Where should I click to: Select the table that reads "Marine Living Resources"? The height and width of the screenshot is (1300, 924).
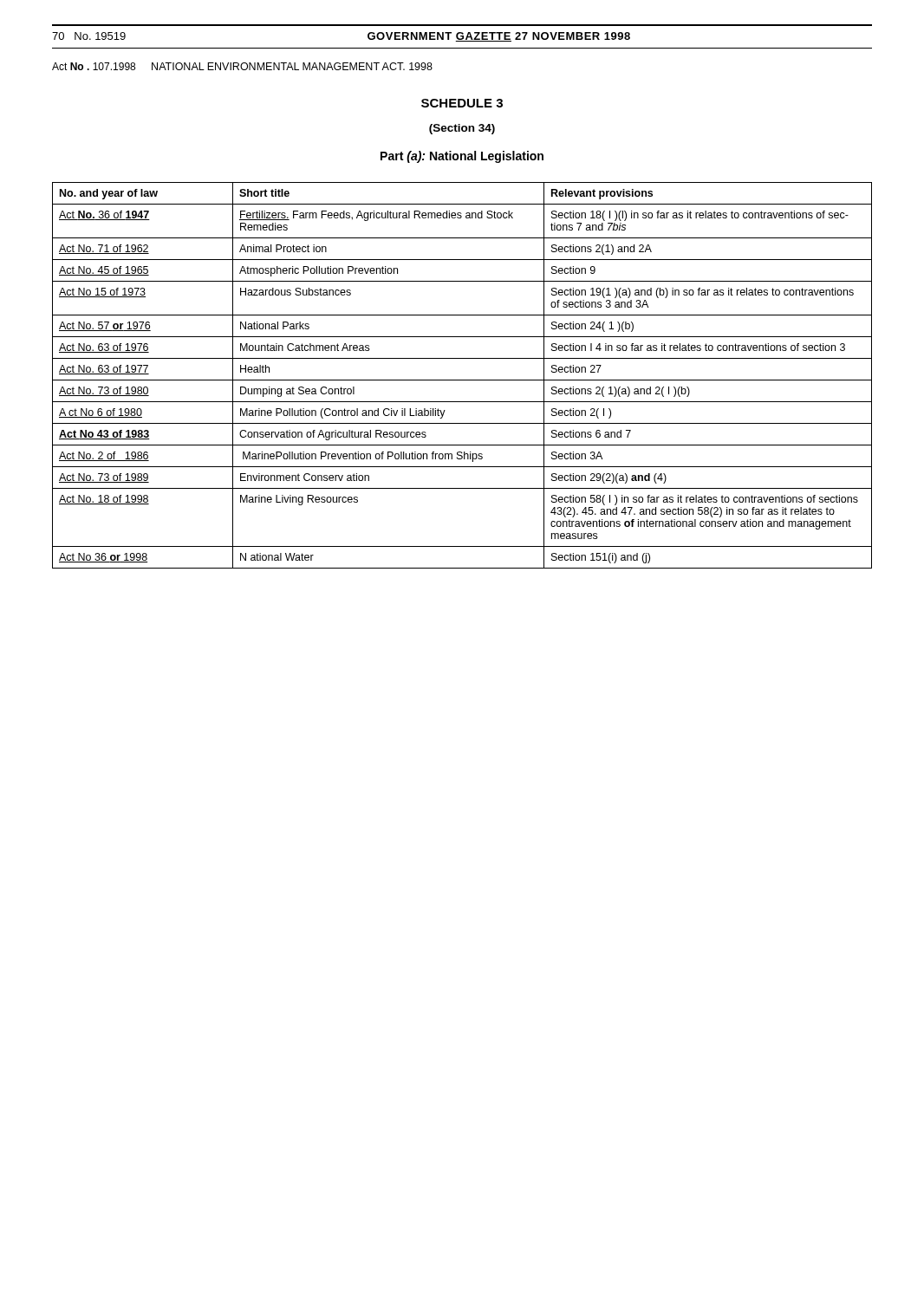[462, 375]
